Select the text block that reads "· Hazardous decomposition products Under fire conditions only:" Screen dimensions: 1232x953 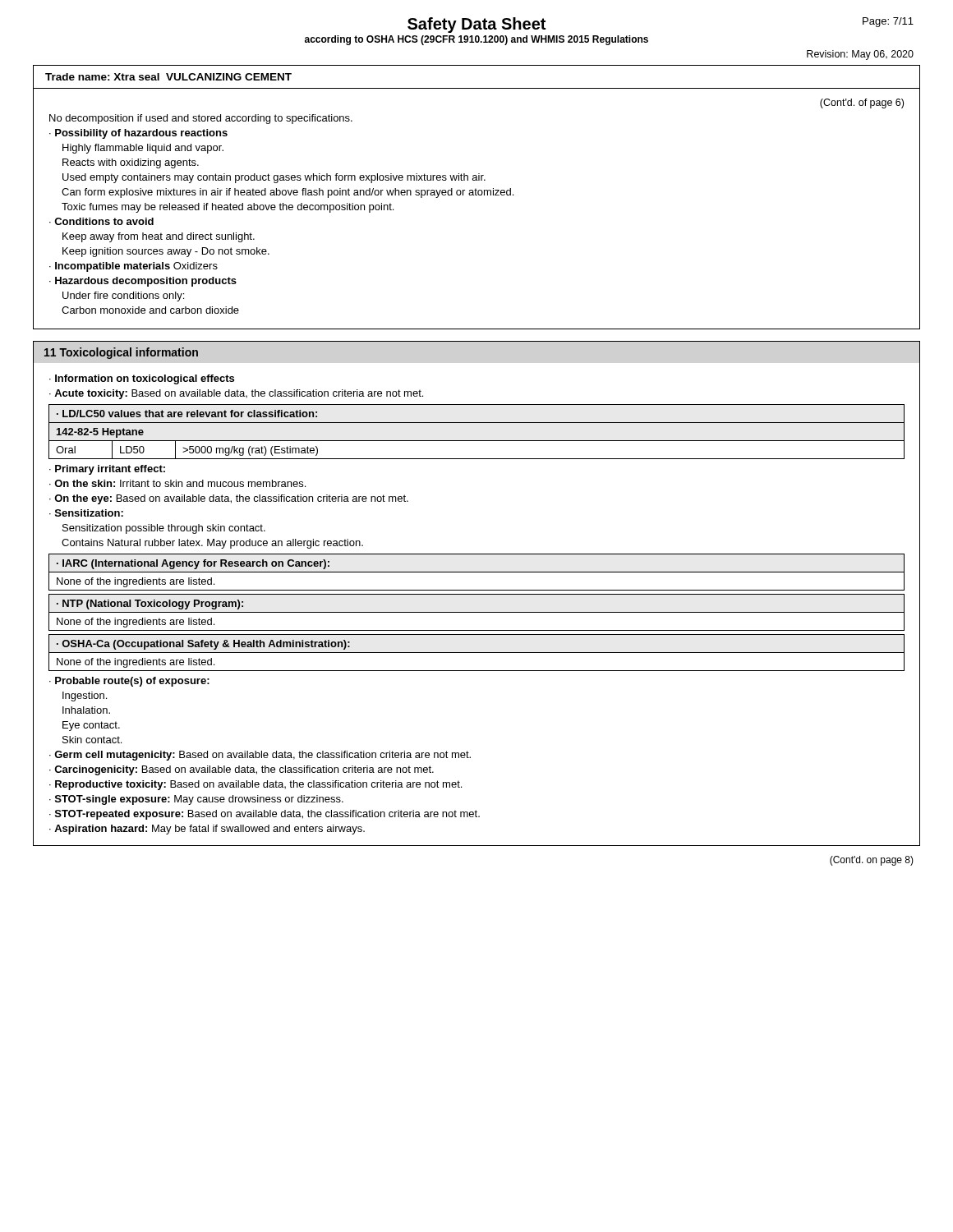pos(143,282)
